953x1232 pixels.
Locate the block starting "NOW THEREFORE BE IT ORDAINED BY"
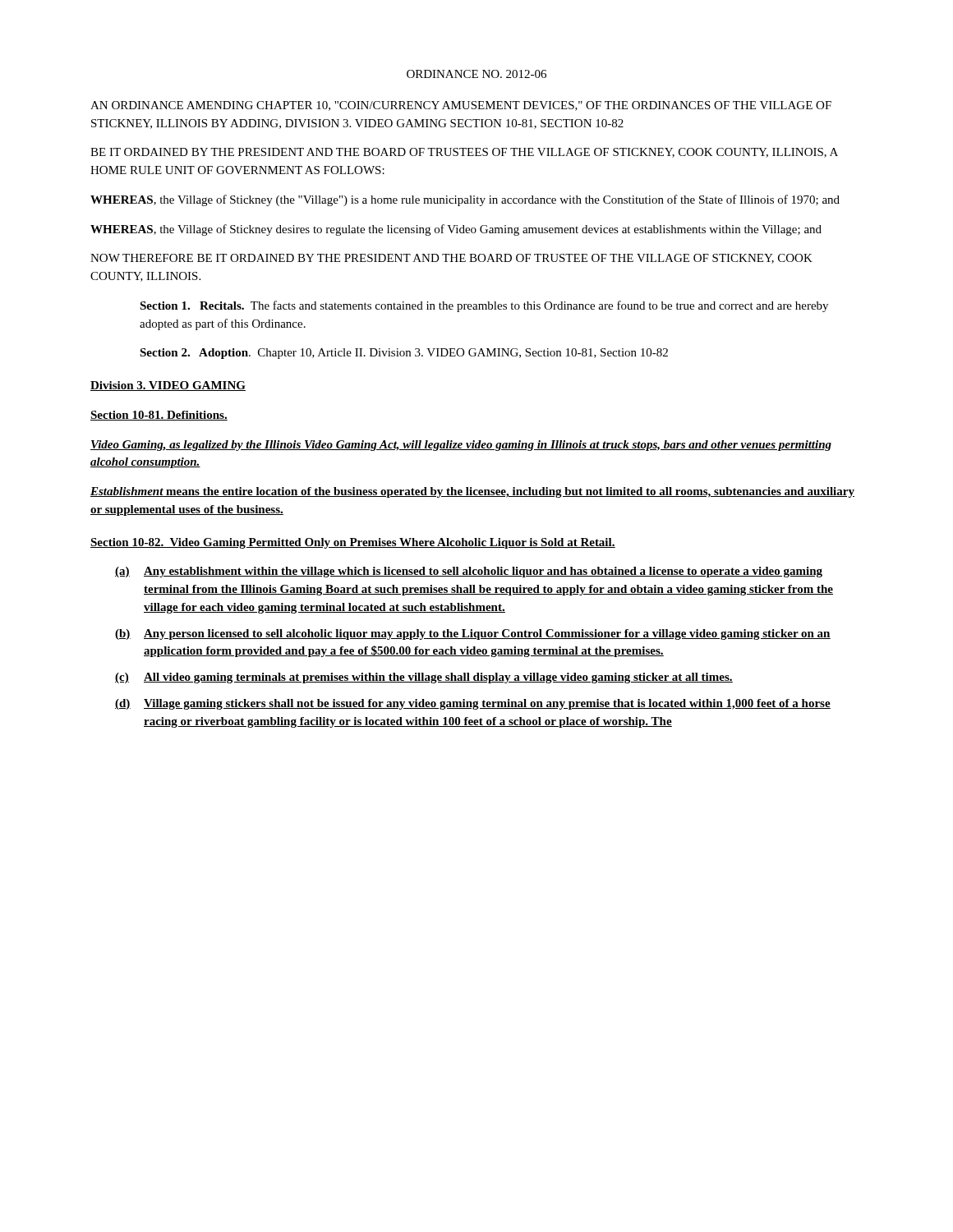pyautogui.click(x=476, y=268)
